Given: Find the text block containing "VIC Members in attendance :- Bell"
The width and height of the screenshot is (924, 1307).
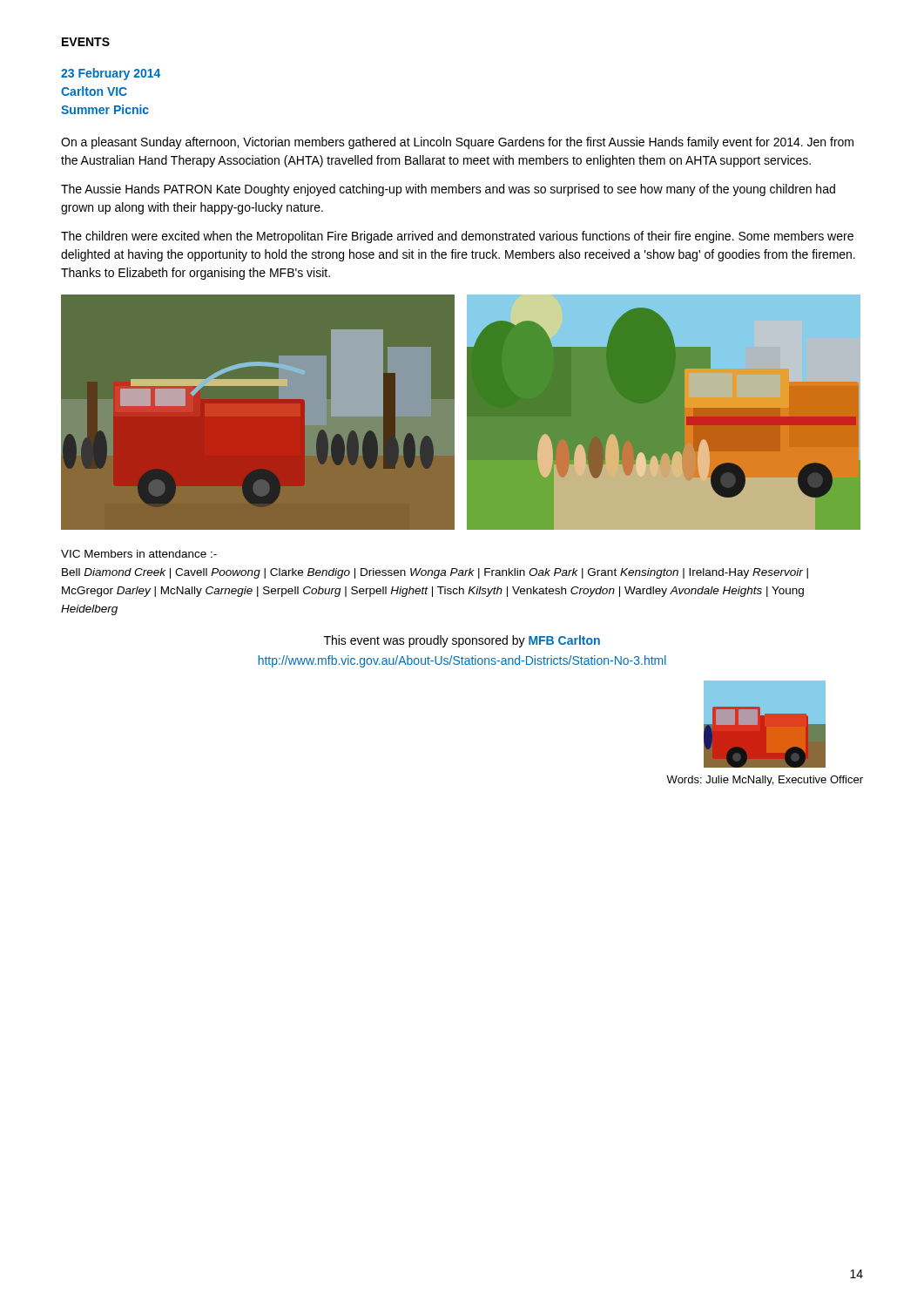Looking at the screenshot, I should 435,581.
